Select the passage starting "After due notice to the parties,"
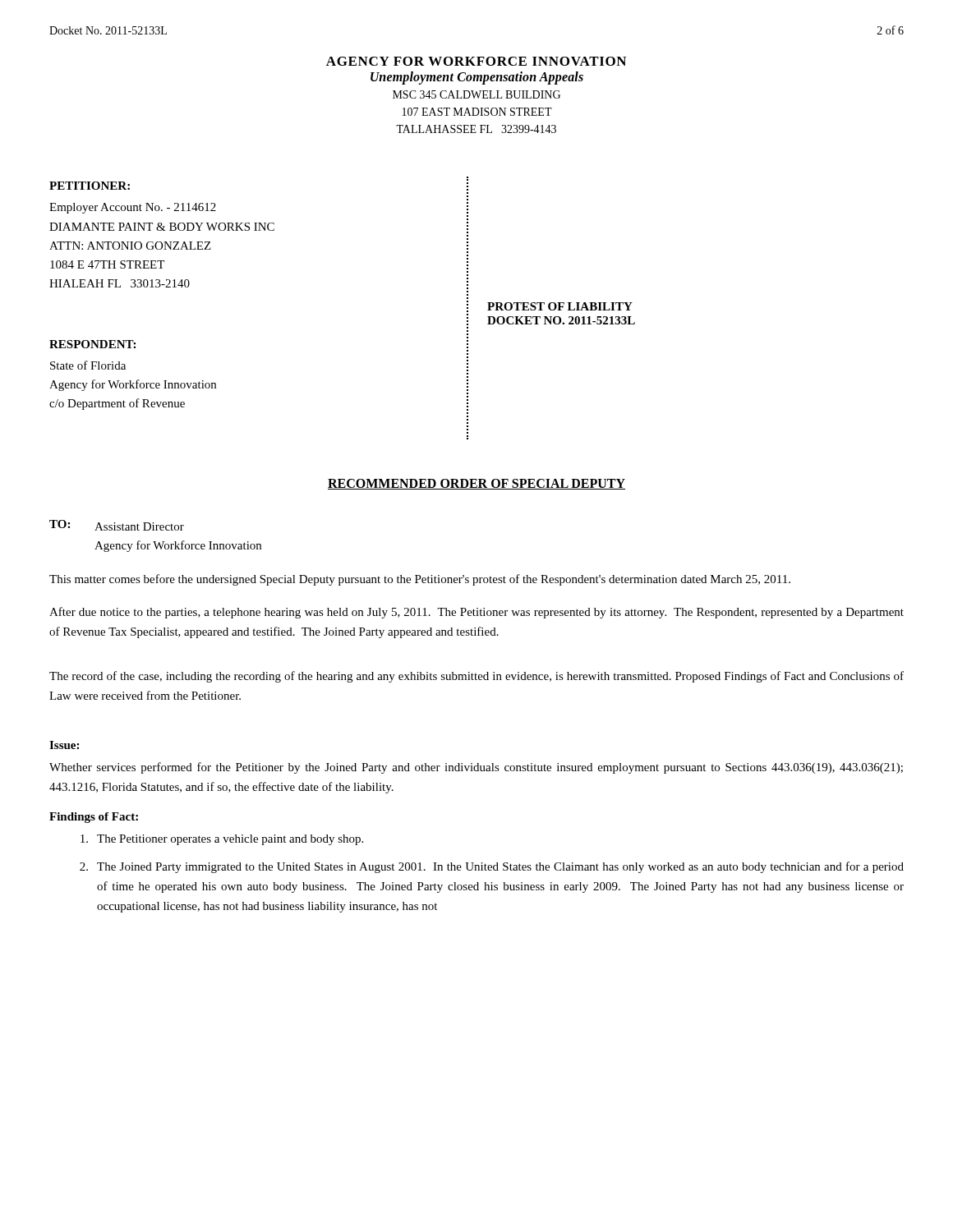953x1232 pixels. 476,622
